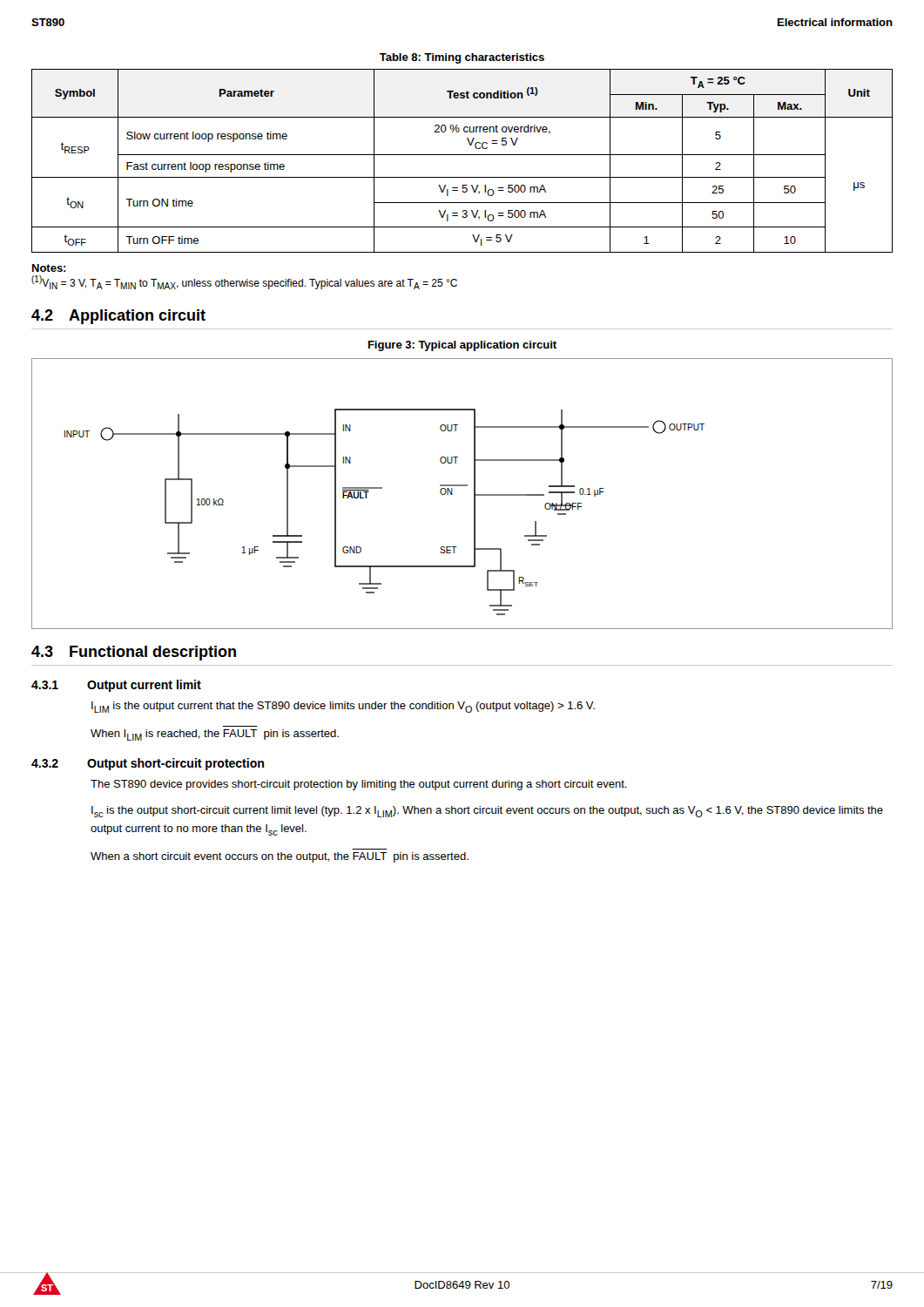This screenshot has width=924, height=1307.
Task: Point to the text starting "When ILIM is reached, the FAULT"
Action: (215, 735)
